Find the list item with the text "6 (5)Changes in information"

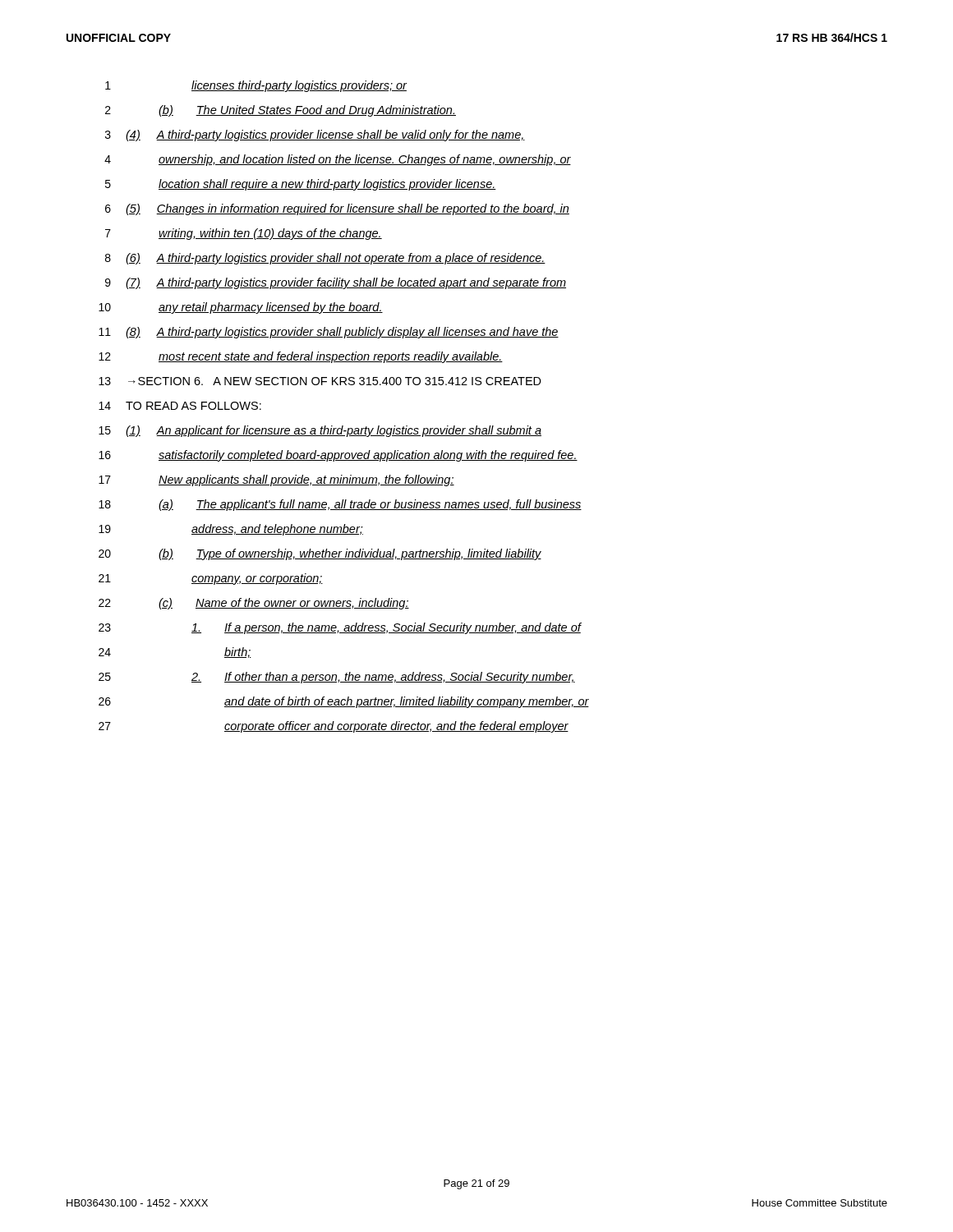click(476, 209)
